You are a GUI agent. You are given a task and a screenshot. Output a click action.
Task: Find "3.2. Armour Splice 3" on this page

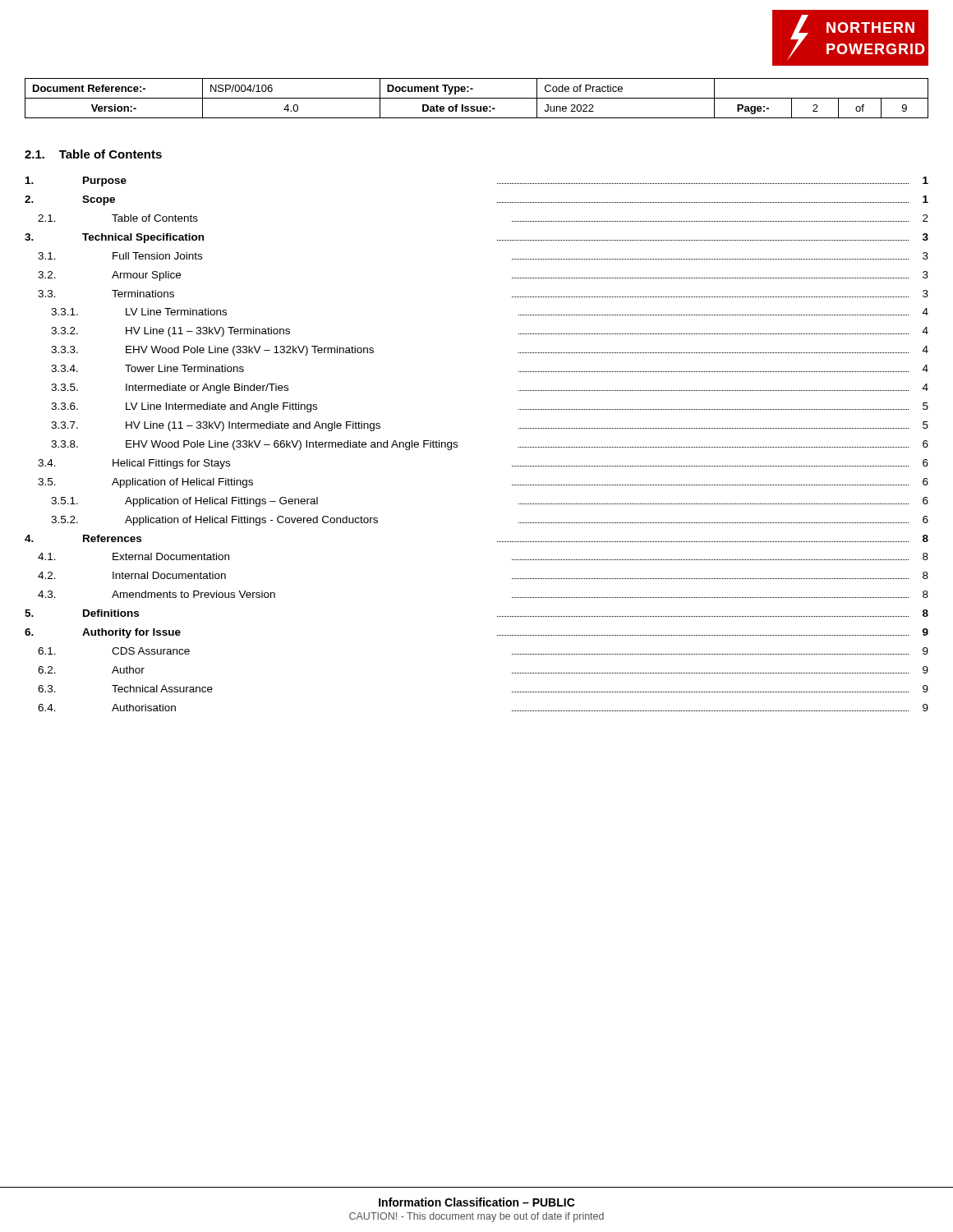[x=50, y=276]
